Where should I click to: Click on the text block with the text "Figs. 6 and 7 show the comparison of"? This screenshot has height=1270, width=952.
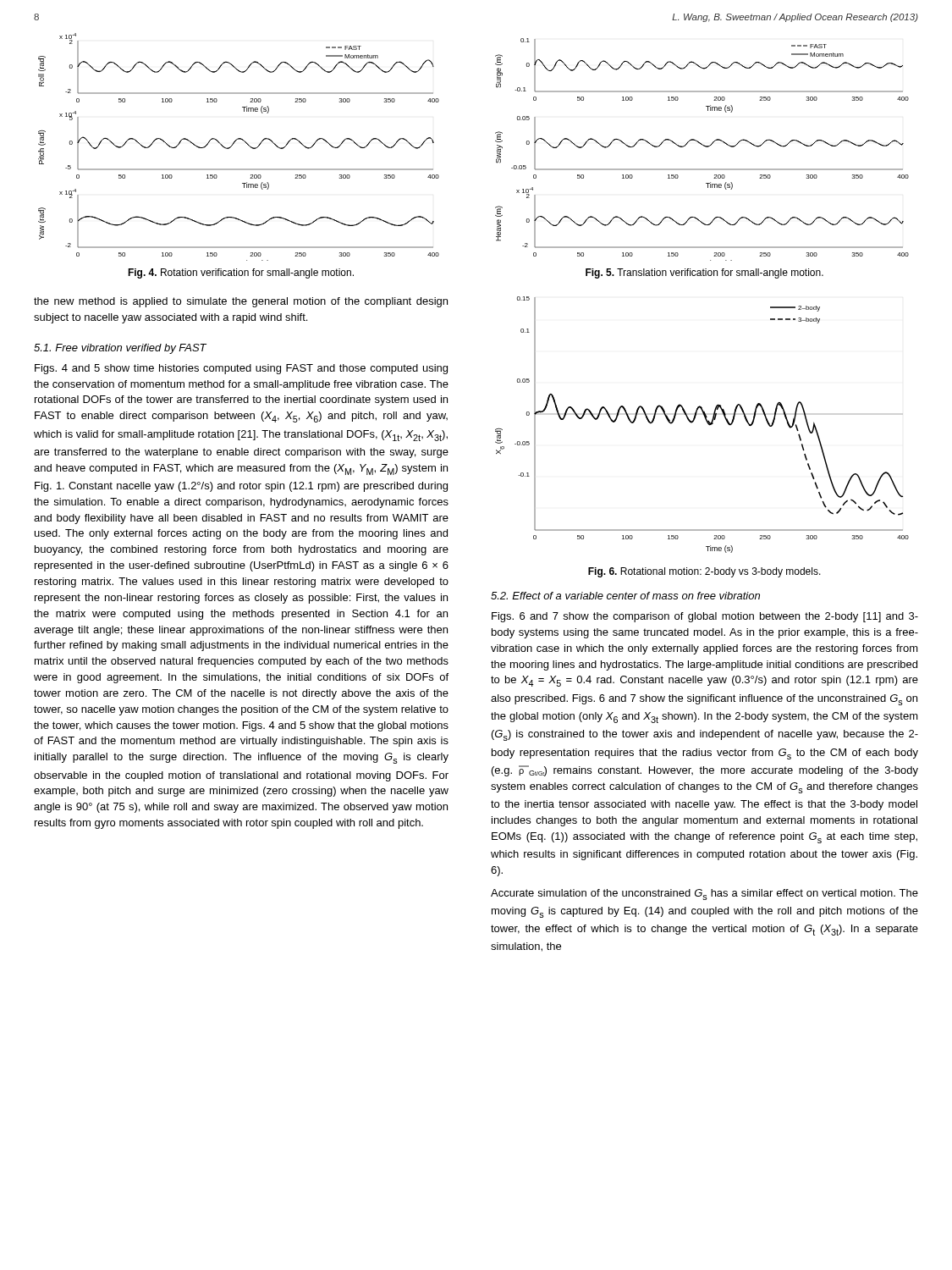pos(704,743)
